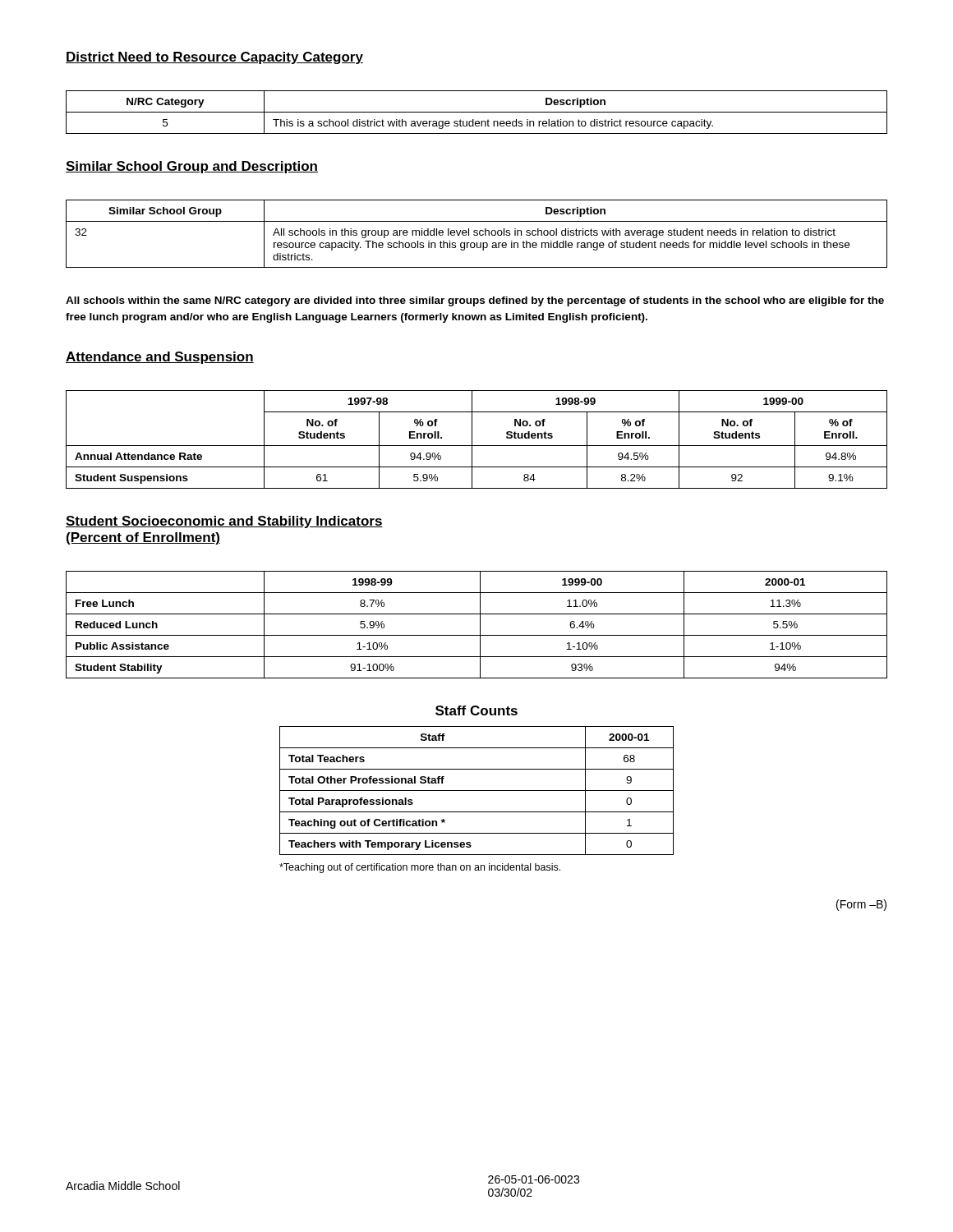Locate the table with the text "Total Paraprofessionals"
The image size is (953, 1232).
476,791
